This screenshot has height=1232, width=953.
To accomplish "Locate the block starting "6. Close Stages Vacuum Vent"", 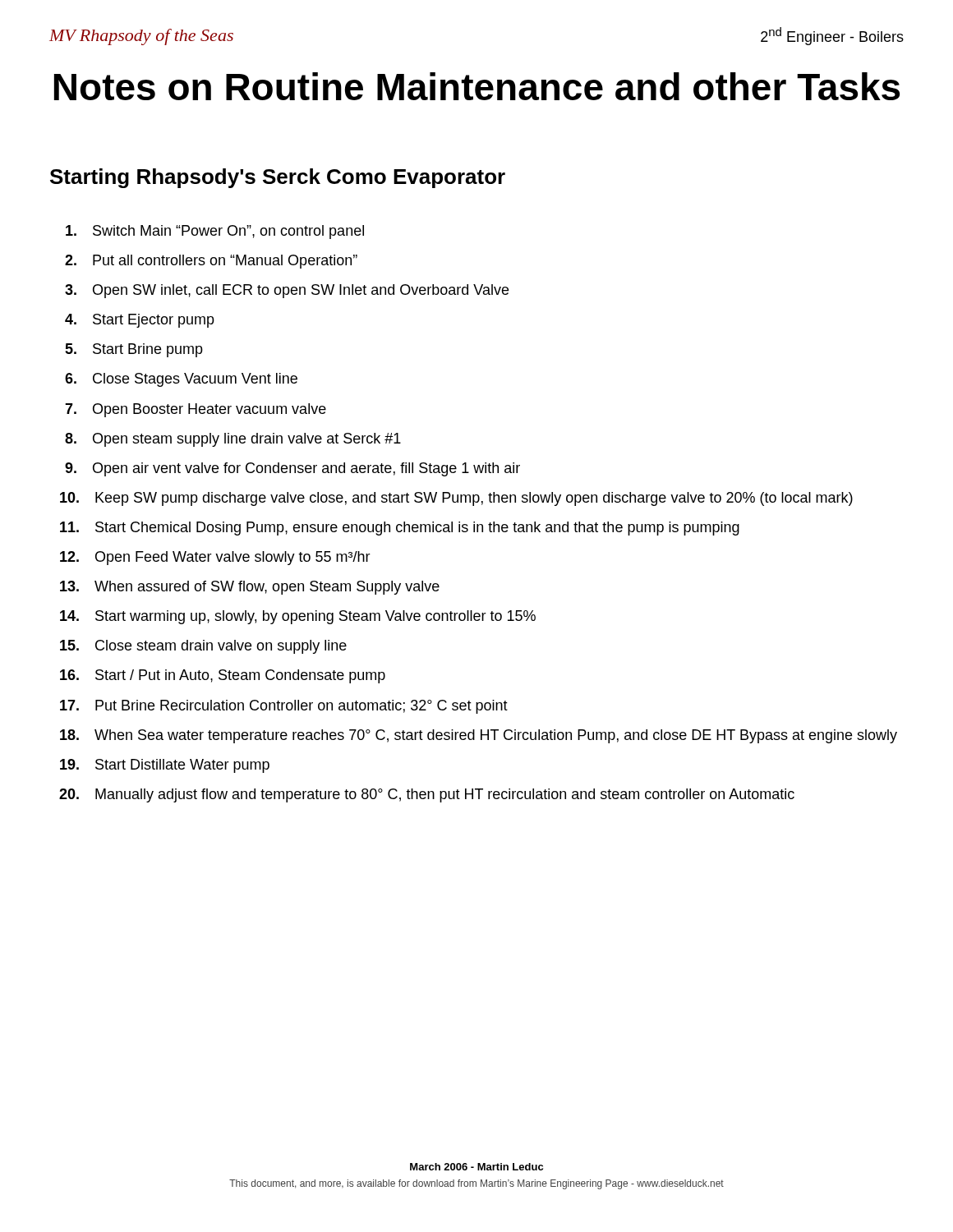I will click(181, 380).
